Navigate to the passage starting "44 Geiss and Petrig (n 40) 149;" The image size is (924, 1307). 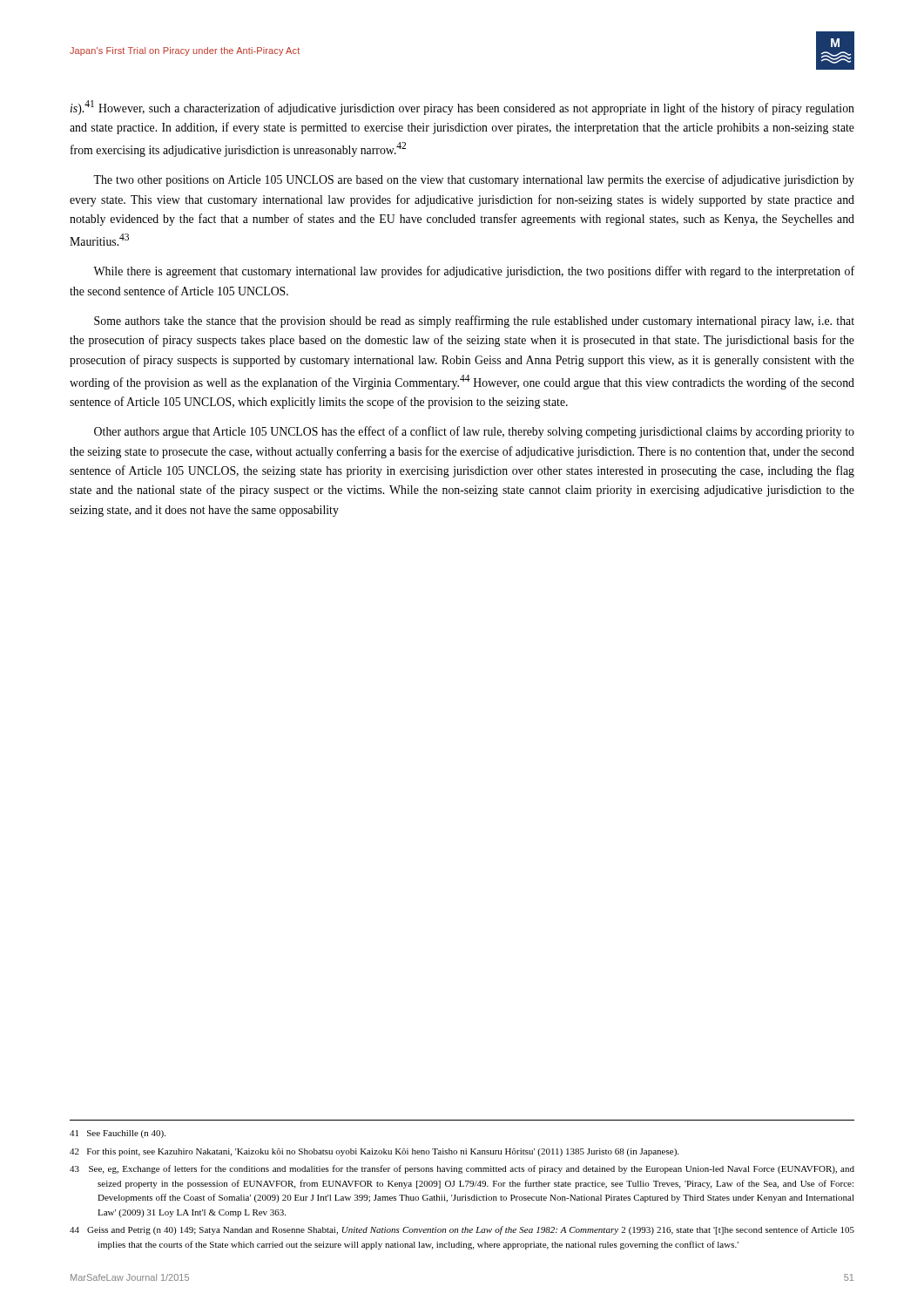462,1237
